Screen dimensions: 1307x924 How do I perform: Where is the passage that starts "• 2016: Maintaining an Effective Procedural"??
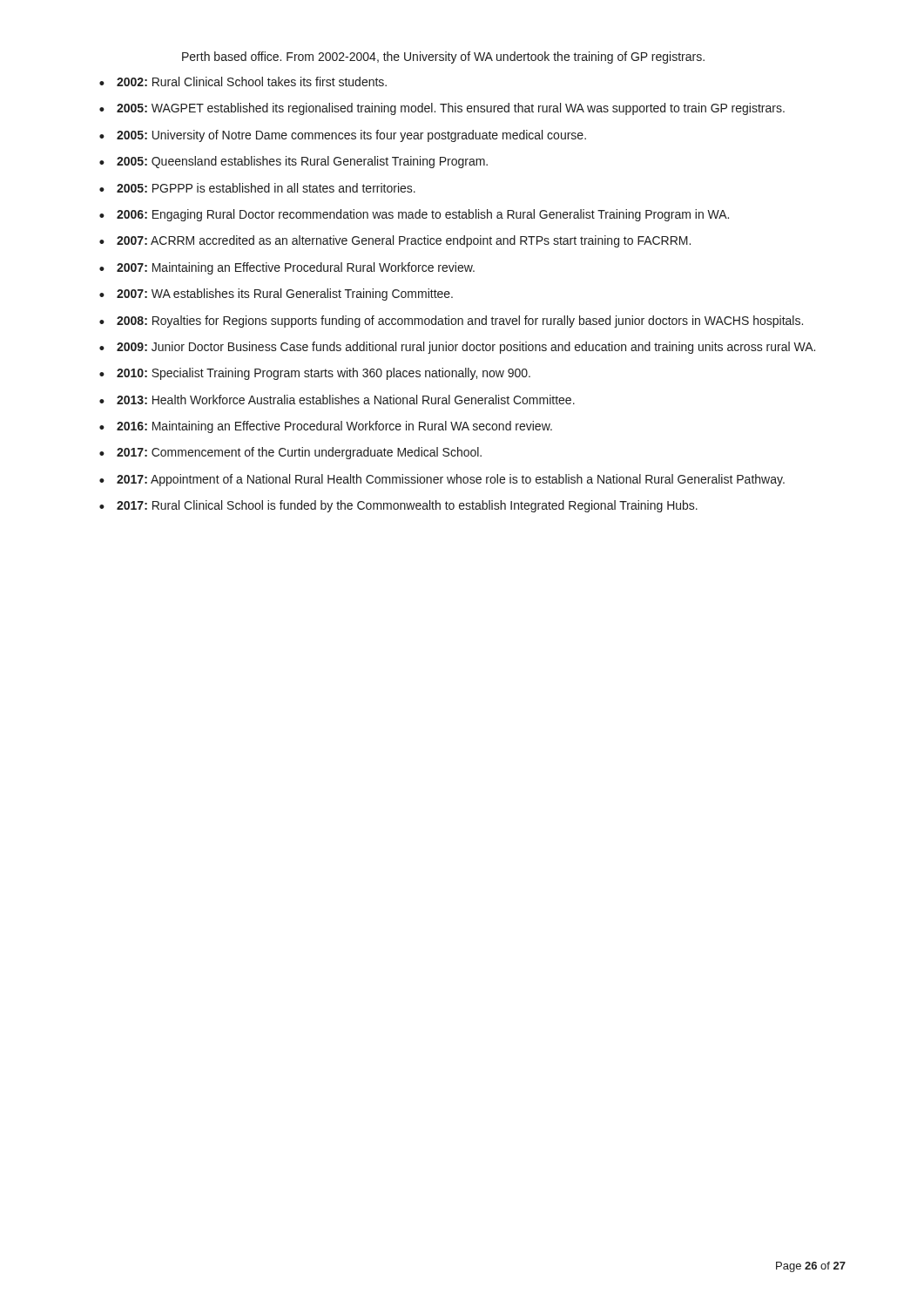pyautogui.click(x=470, y=428)
